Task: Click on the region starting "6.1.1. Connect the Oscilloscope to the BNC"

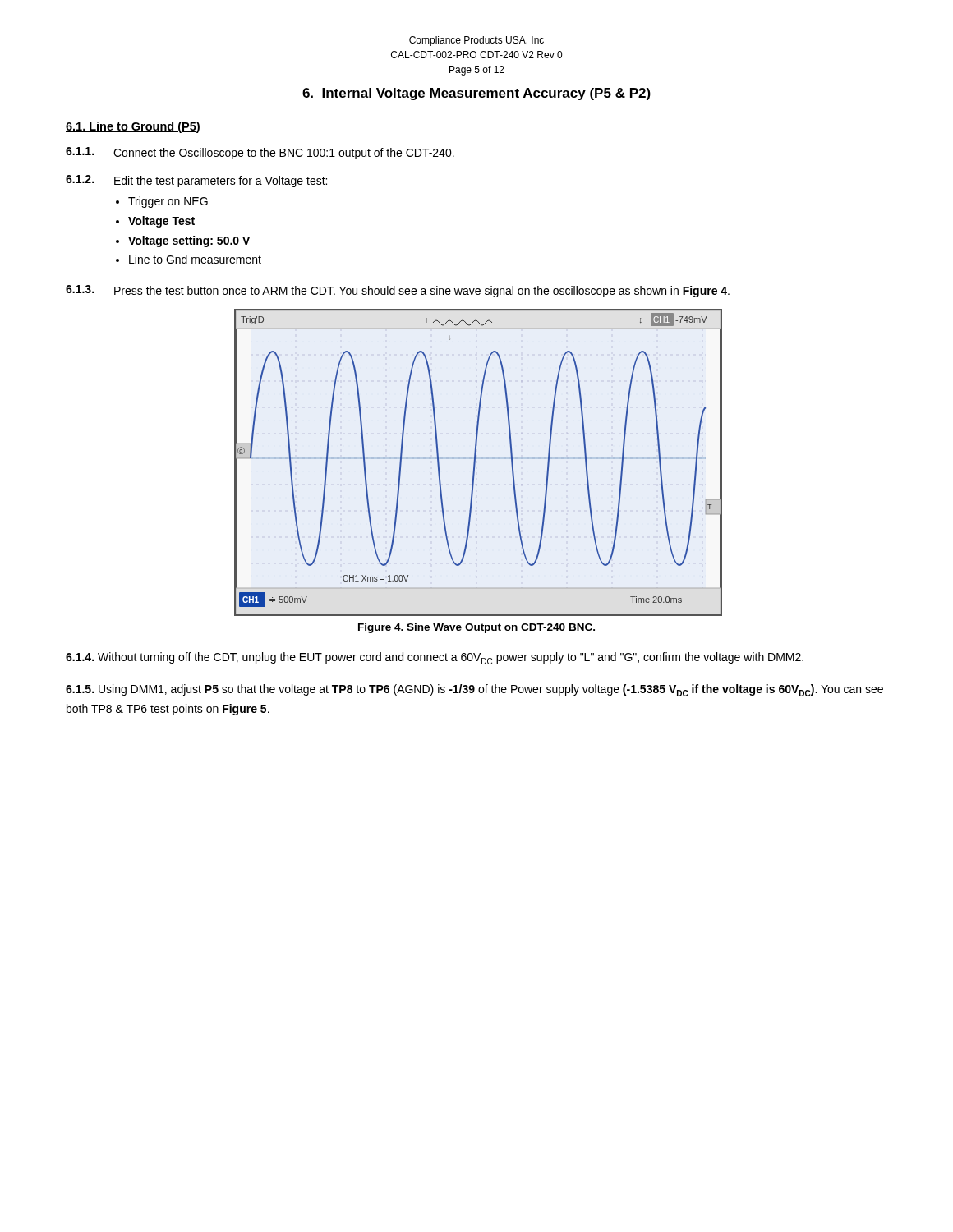Action: point(260,153)
